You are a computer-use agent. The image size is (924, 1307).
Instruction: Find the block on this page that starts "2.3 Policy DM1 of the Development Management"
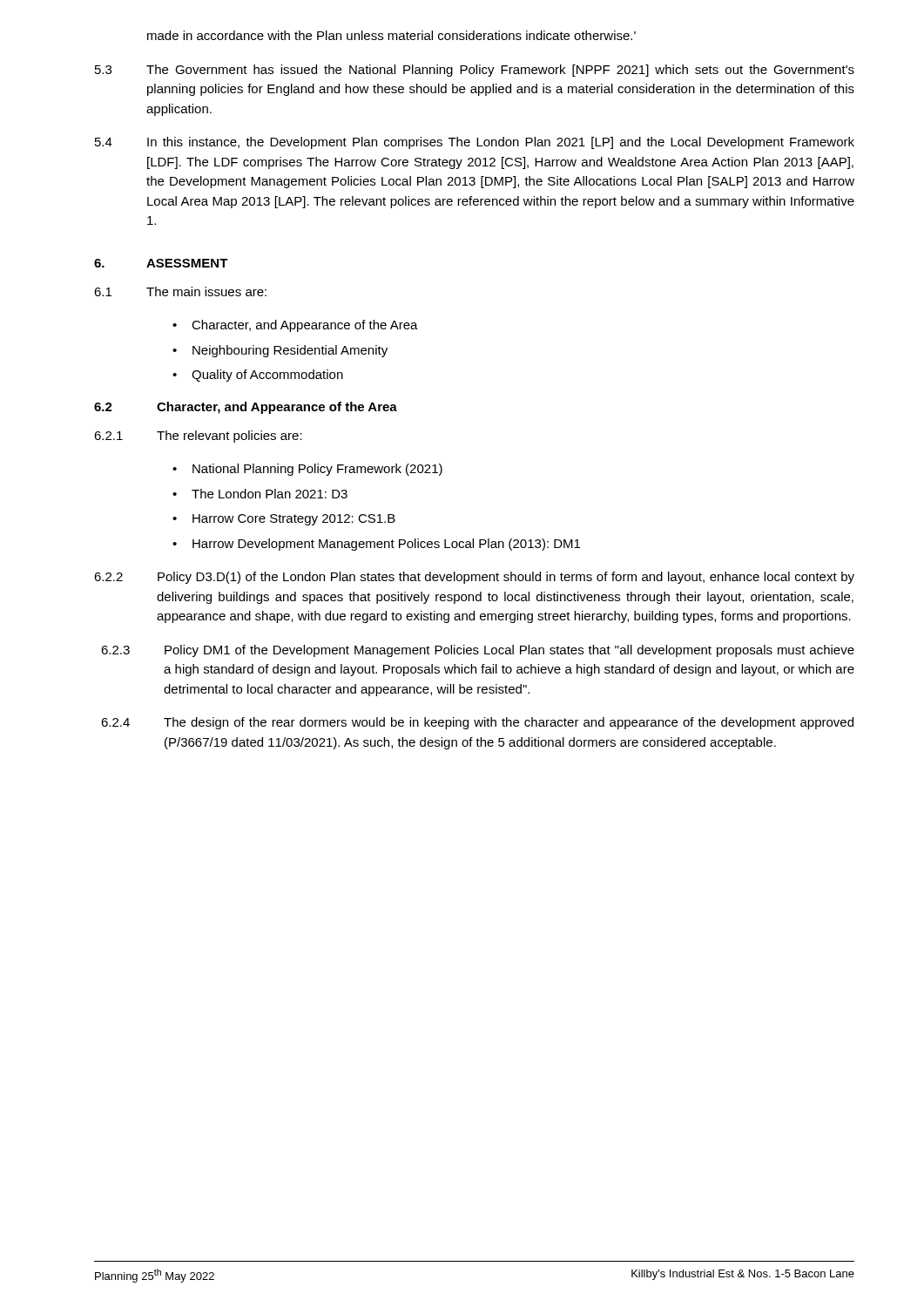474,669
